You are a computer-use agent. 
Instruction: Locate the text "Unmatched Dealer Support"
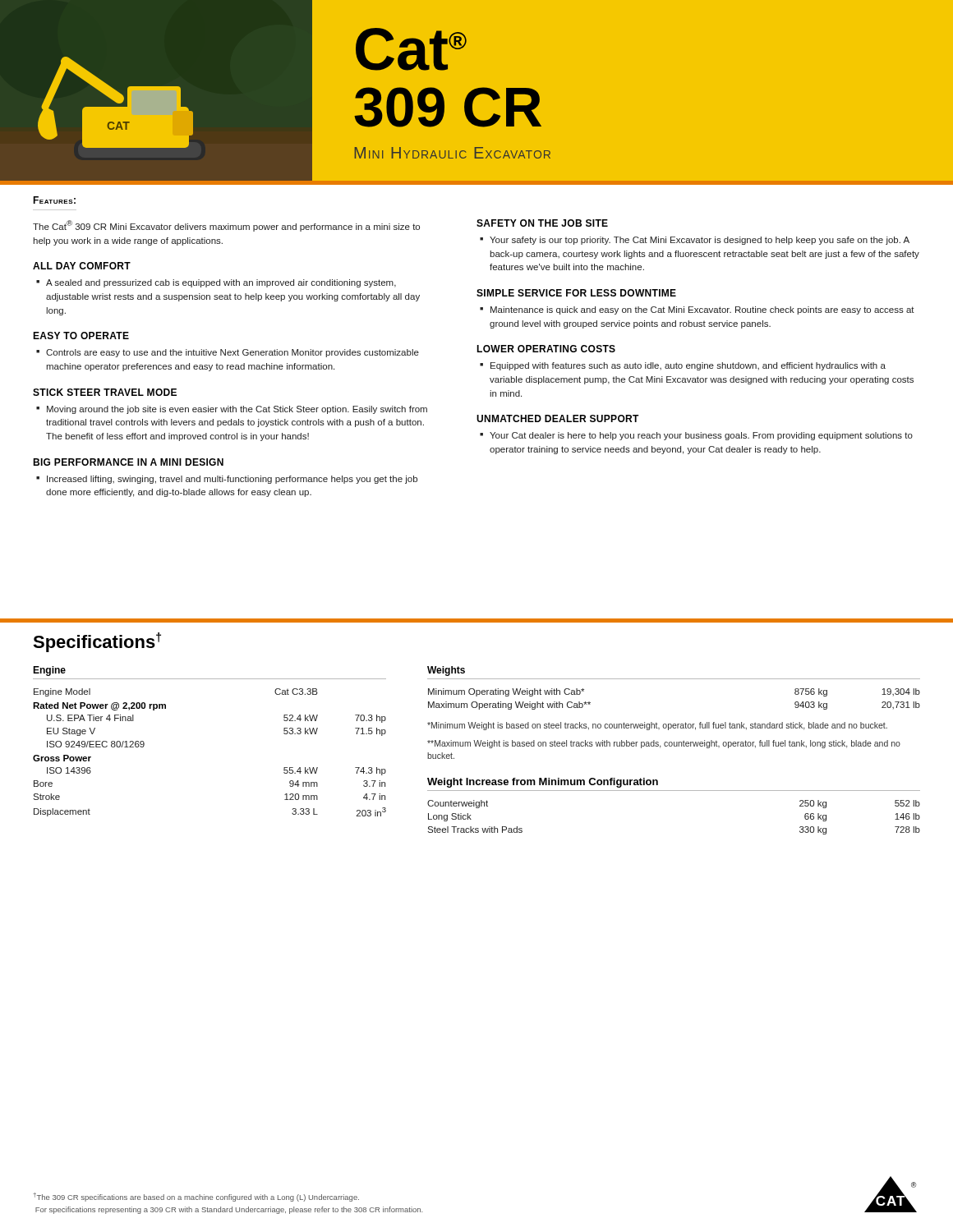(x=558, y=419)
